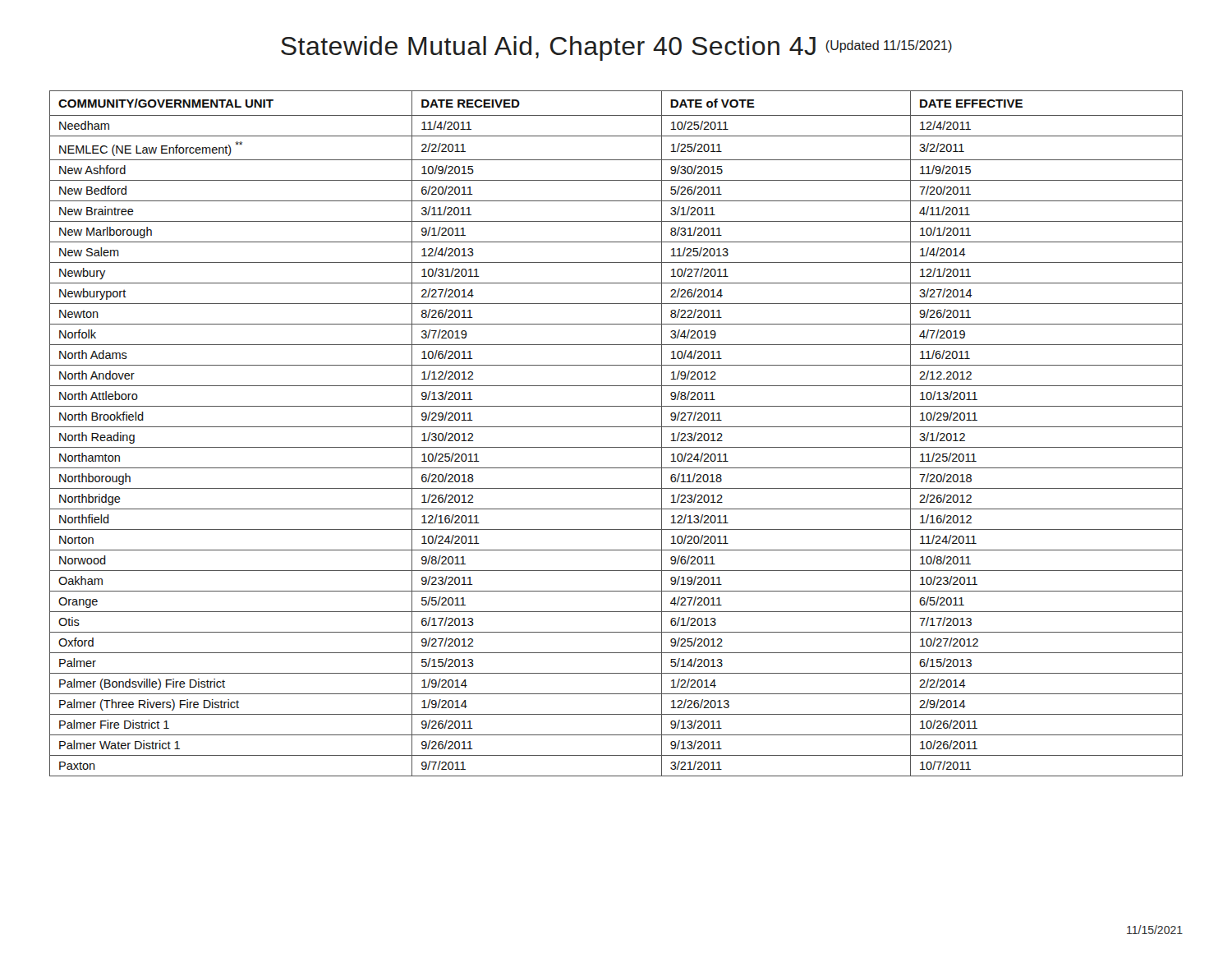
Task: Where is the title that starts "Statewide Mutual Aid, Chapter 40"?
Action: coord(616,46)
